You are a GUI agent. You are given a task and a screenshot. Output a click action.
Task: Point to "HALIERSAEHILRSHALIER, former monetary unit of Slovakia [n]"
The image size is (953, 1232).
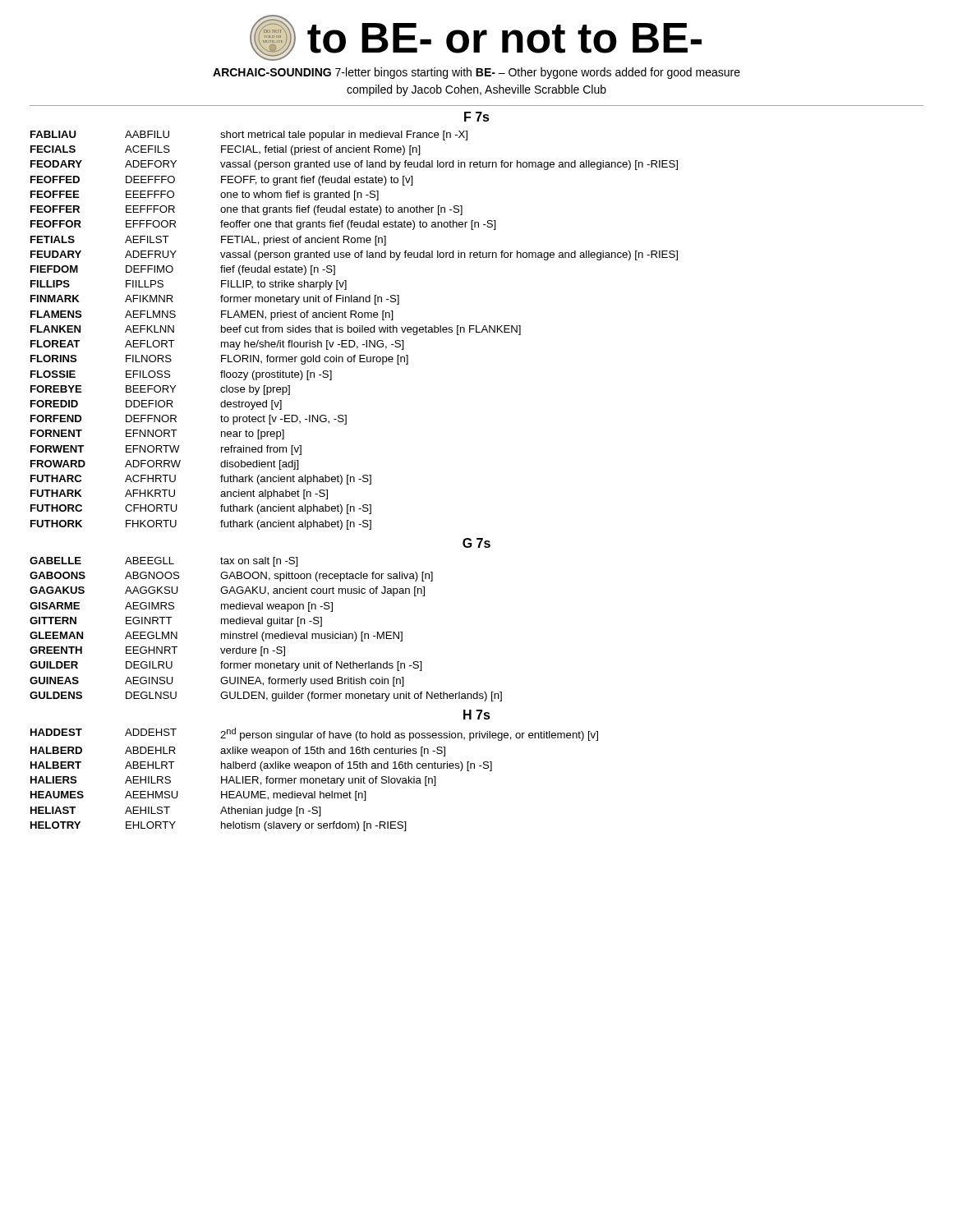tap(476, 780)
